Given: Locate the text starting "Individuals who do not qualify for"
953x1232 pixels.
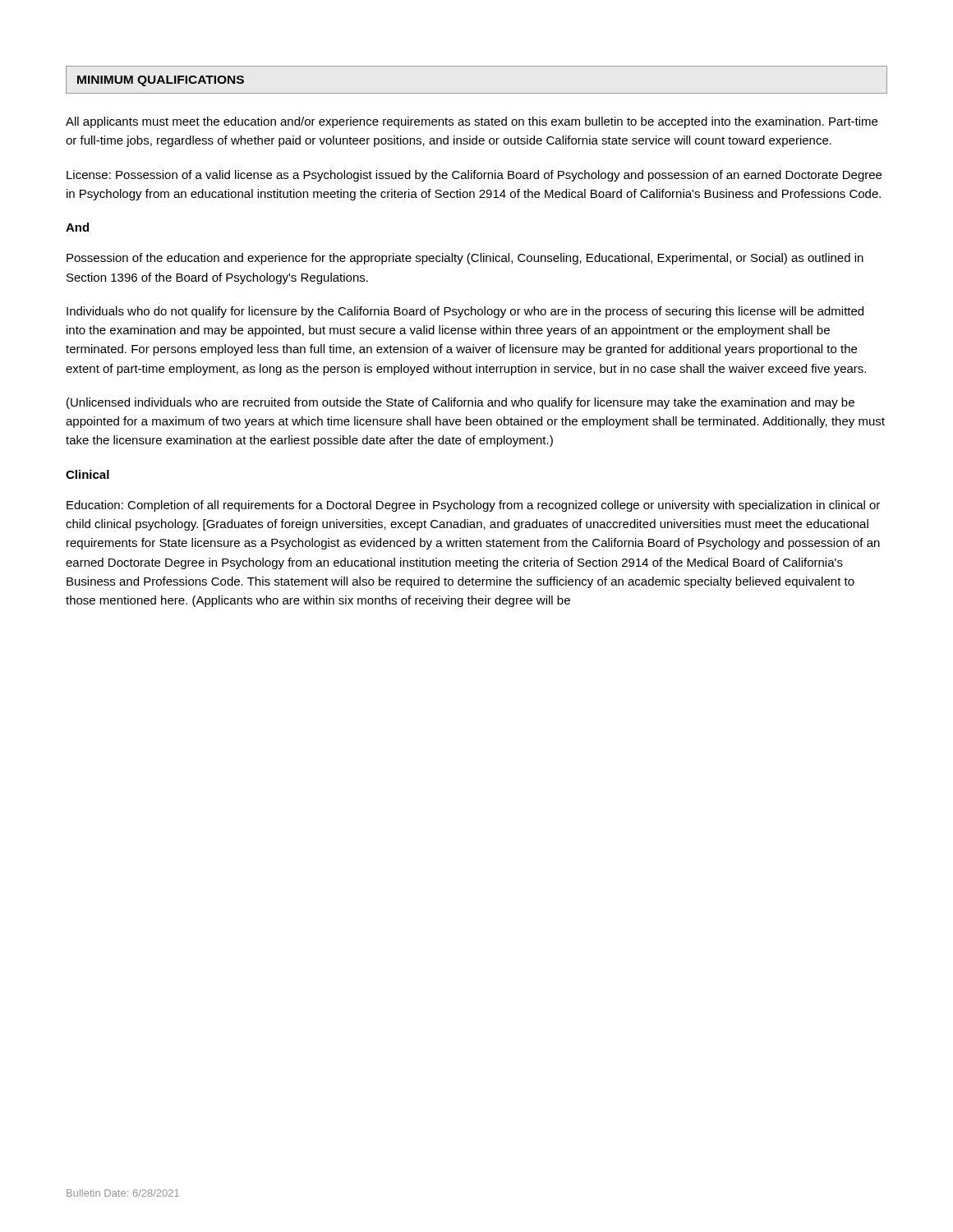Looking at the screenshot, I should click(476, 339).
